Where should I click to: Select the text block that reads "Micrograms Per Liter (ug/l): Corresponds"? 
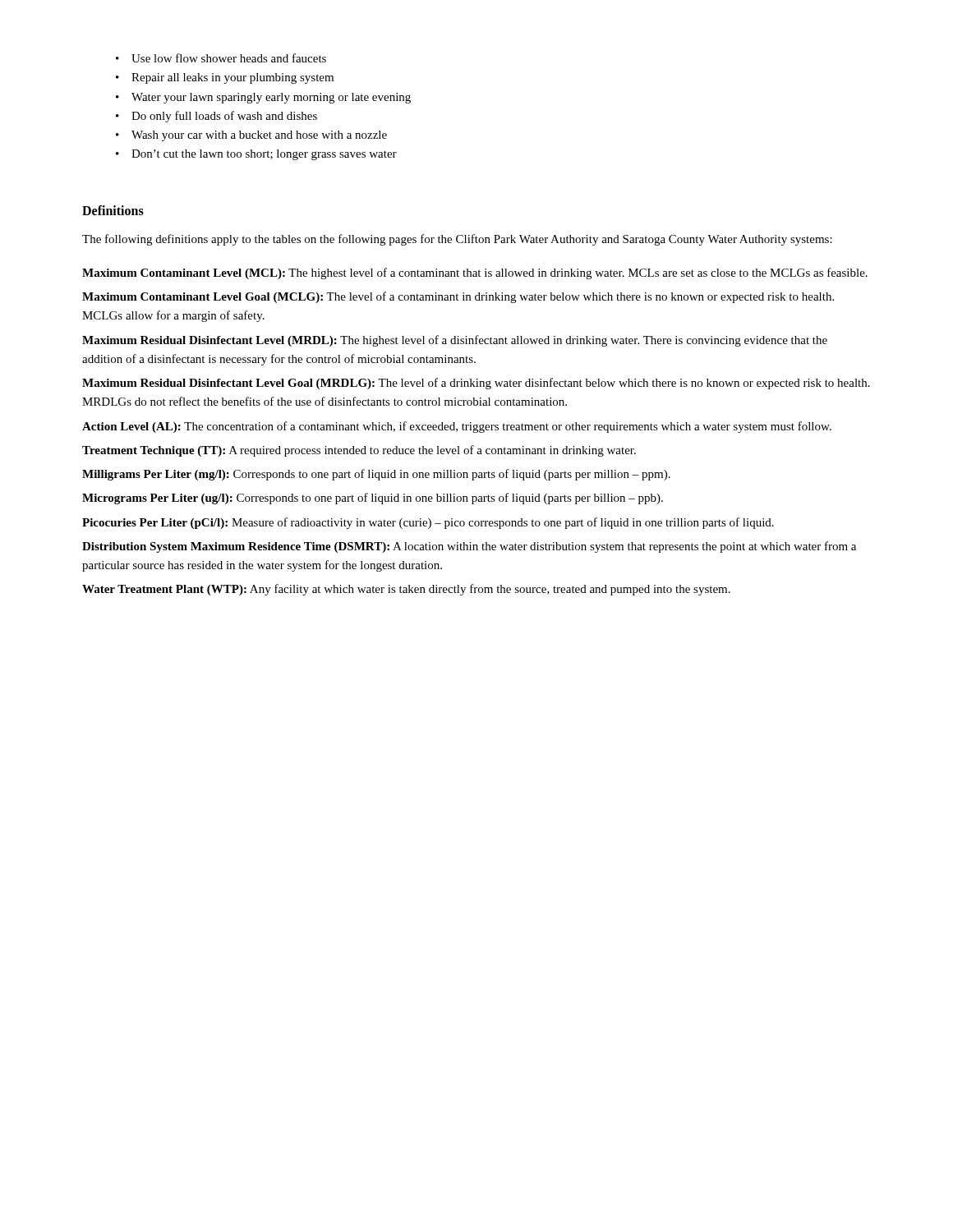click(373, 498)
